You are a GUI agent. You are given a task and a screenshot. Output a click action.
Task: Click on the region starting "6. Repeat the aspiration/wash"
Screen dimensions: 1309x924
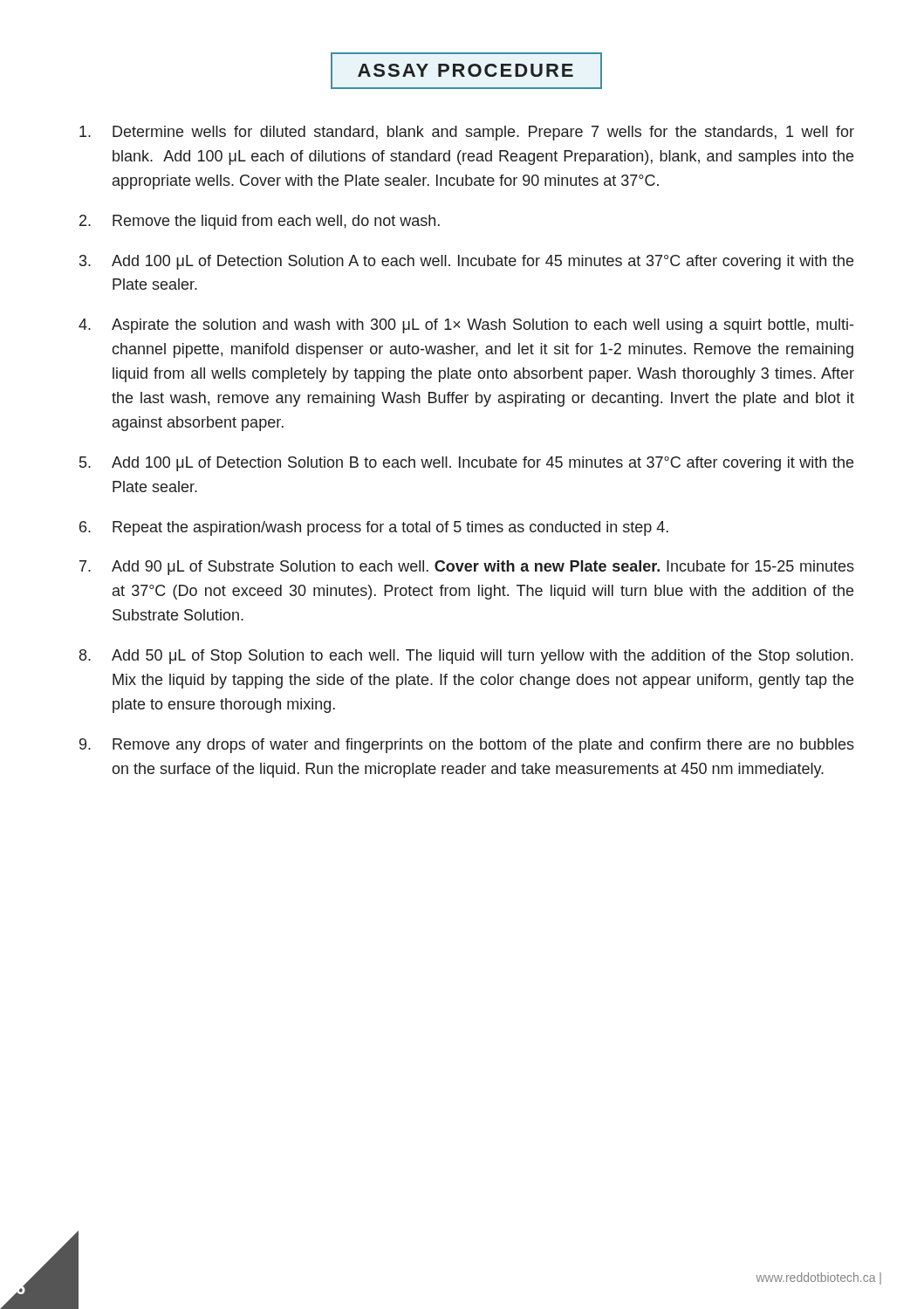tap(466, 528)
